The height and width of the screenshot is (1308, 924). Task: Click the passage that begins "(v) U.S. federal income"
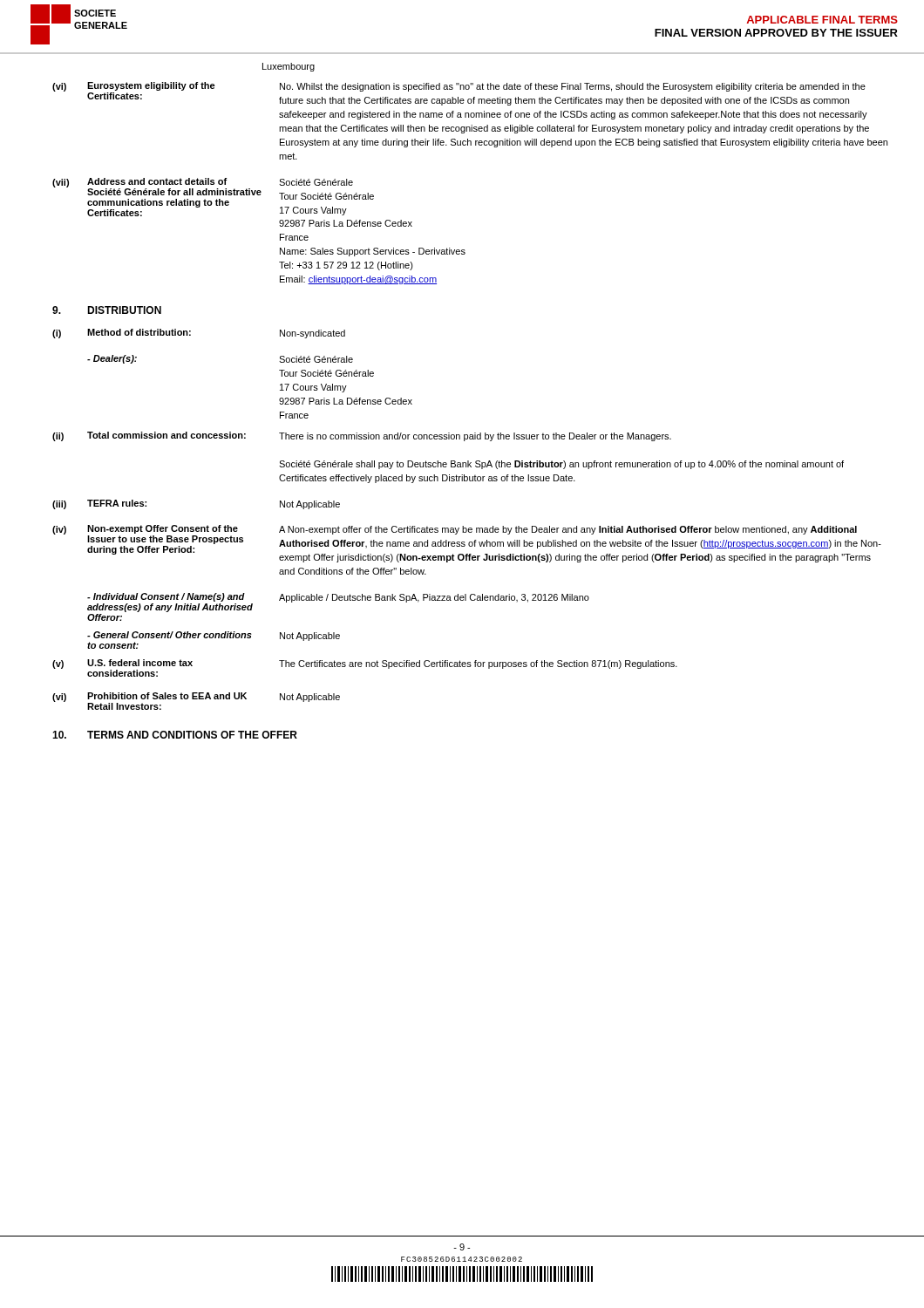[471, 668]
